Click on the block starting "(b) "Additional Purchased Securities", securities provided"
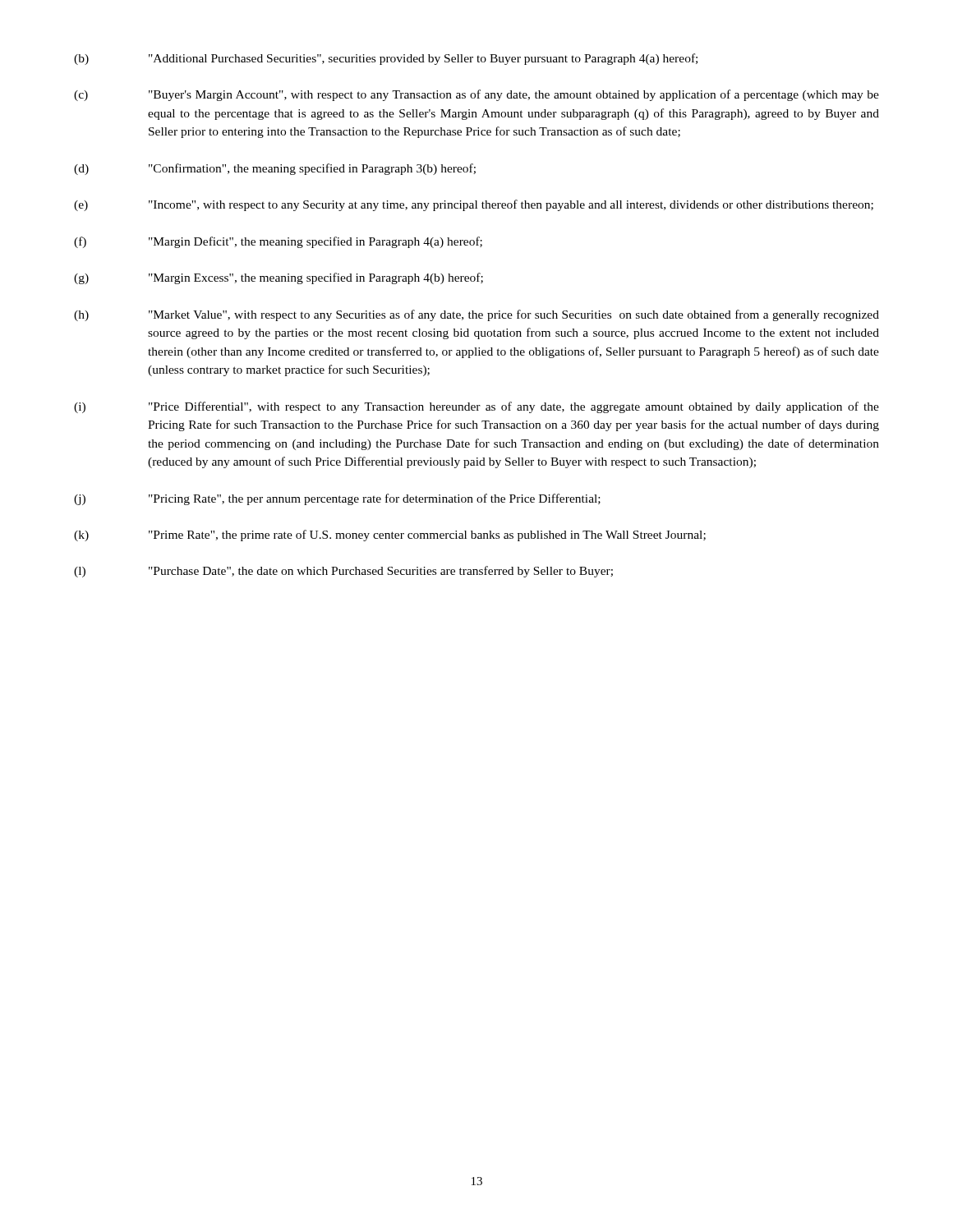Screen dimensions: 1232x953 (476, 59)
